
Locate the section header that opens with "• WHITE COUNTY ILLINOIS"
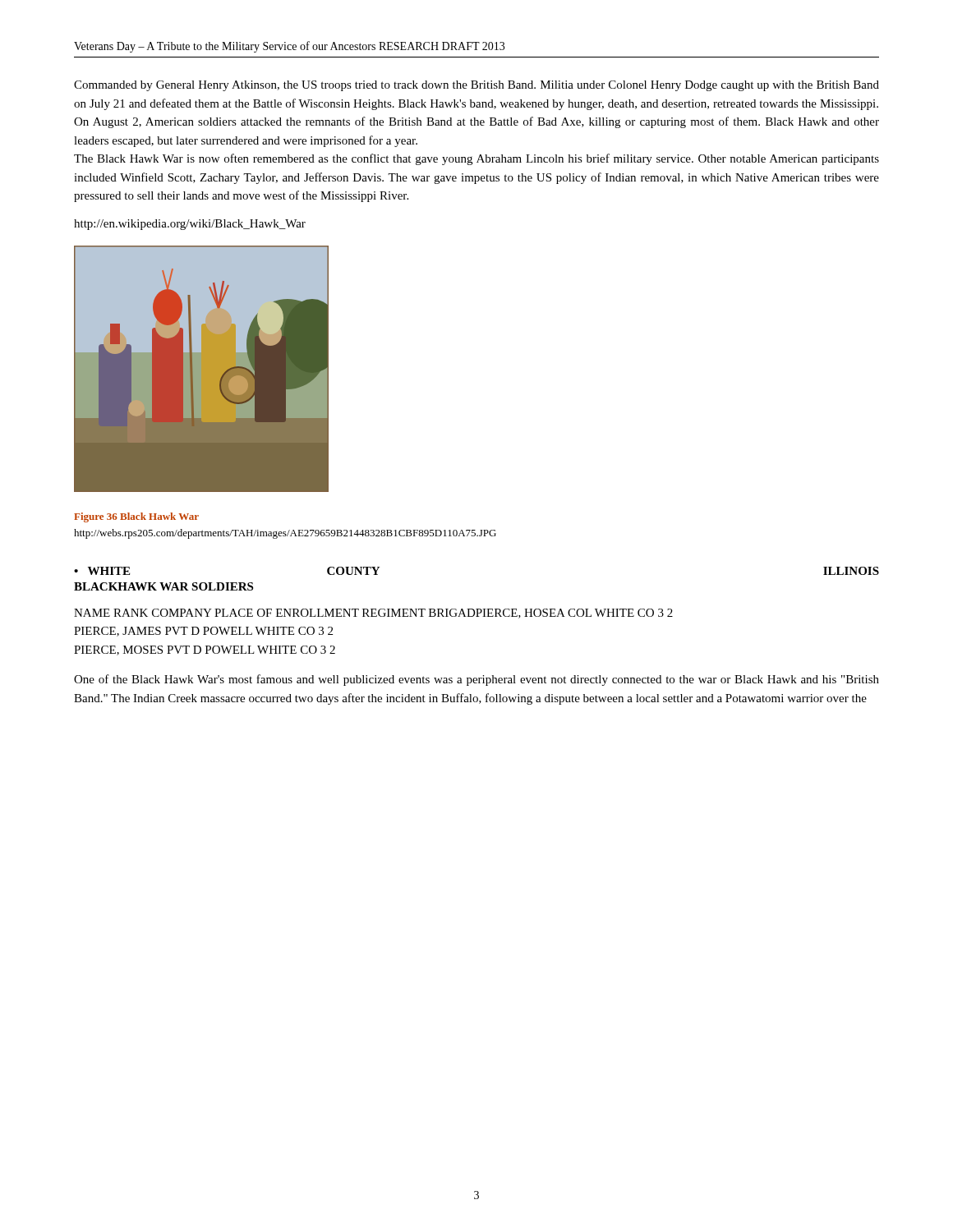[x=98, y=570]
